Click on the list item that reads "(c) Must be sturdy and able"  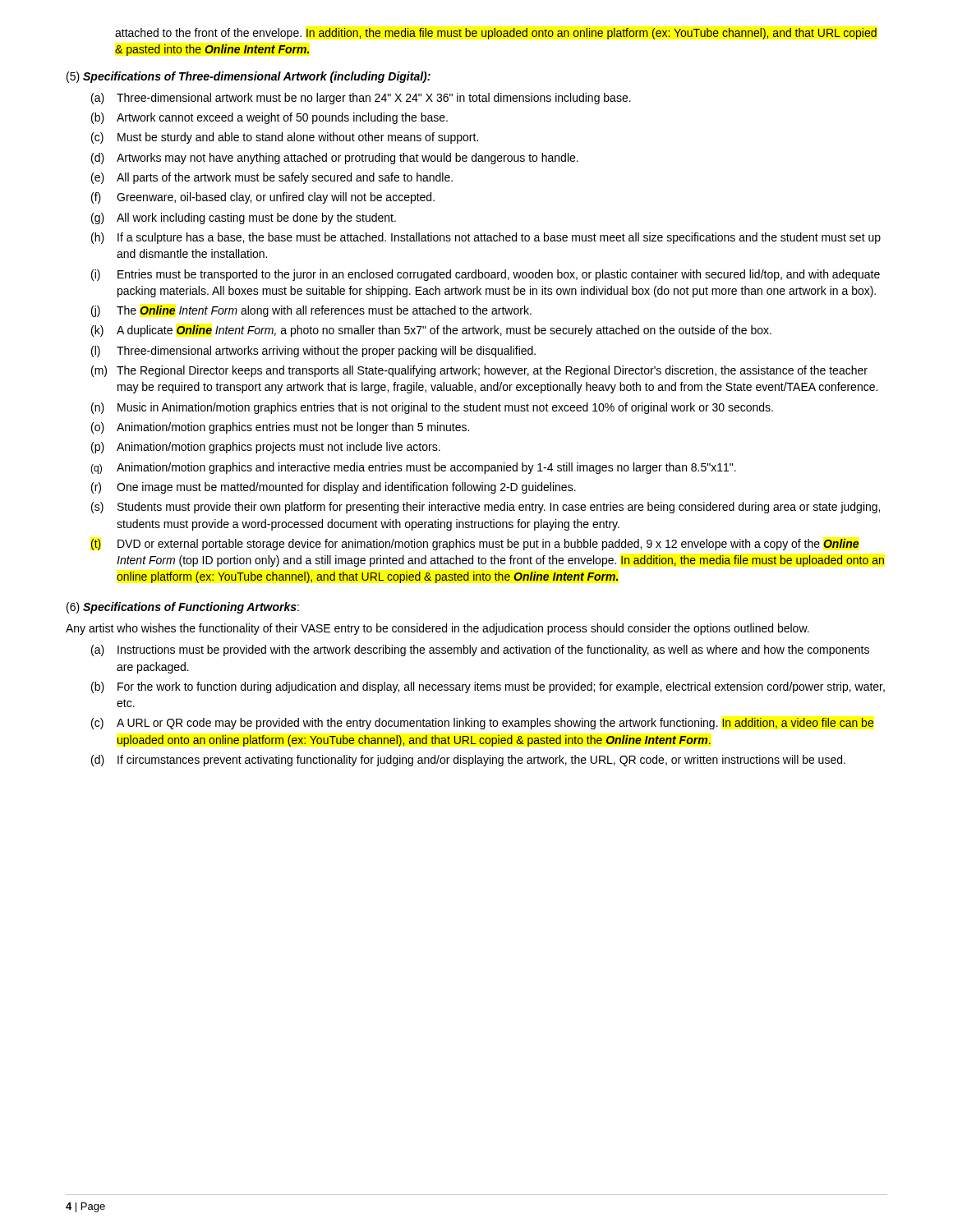pos(489,138)
